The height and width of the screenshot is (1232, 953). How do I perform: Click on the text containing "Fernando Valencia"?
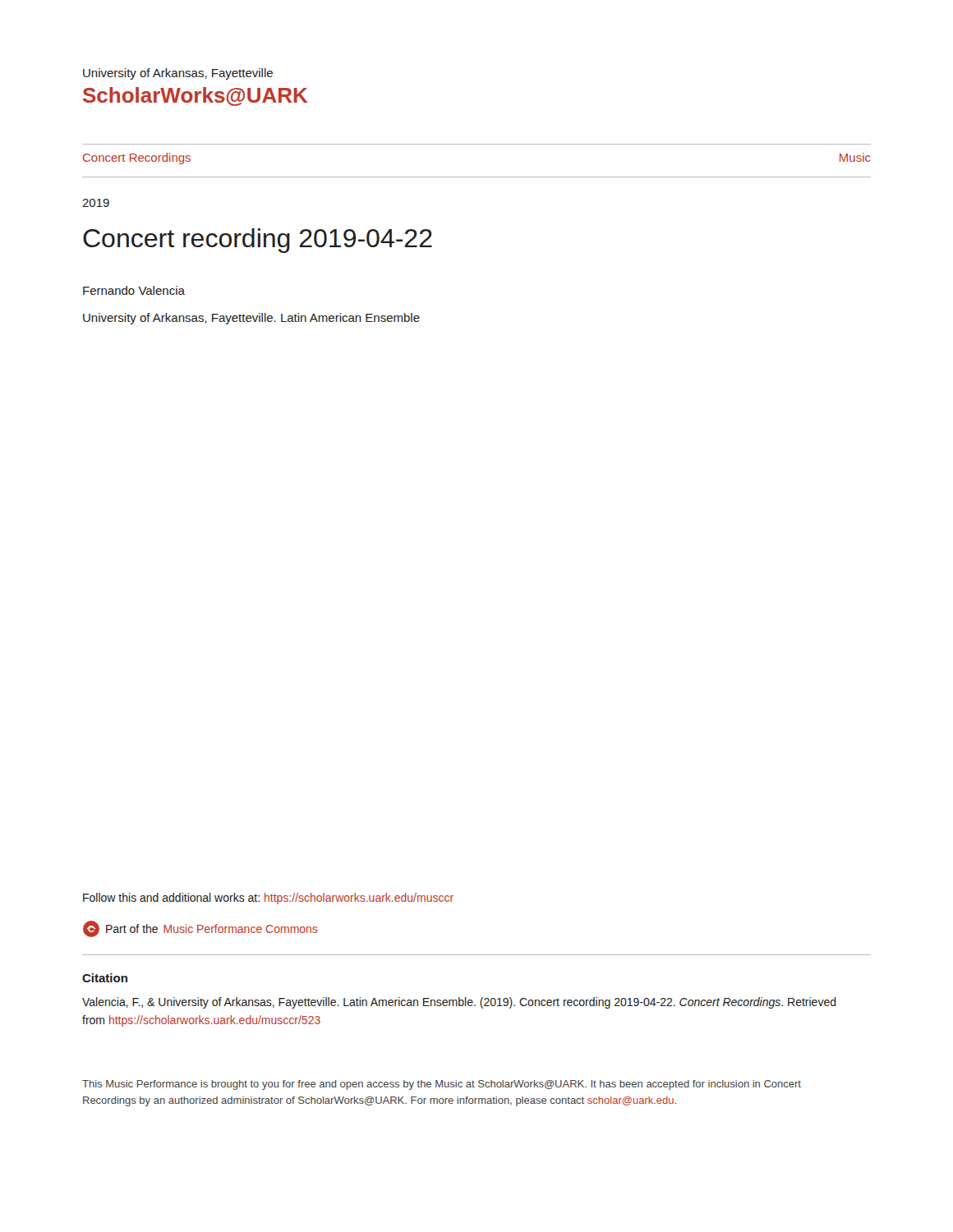tap(133, 290)
